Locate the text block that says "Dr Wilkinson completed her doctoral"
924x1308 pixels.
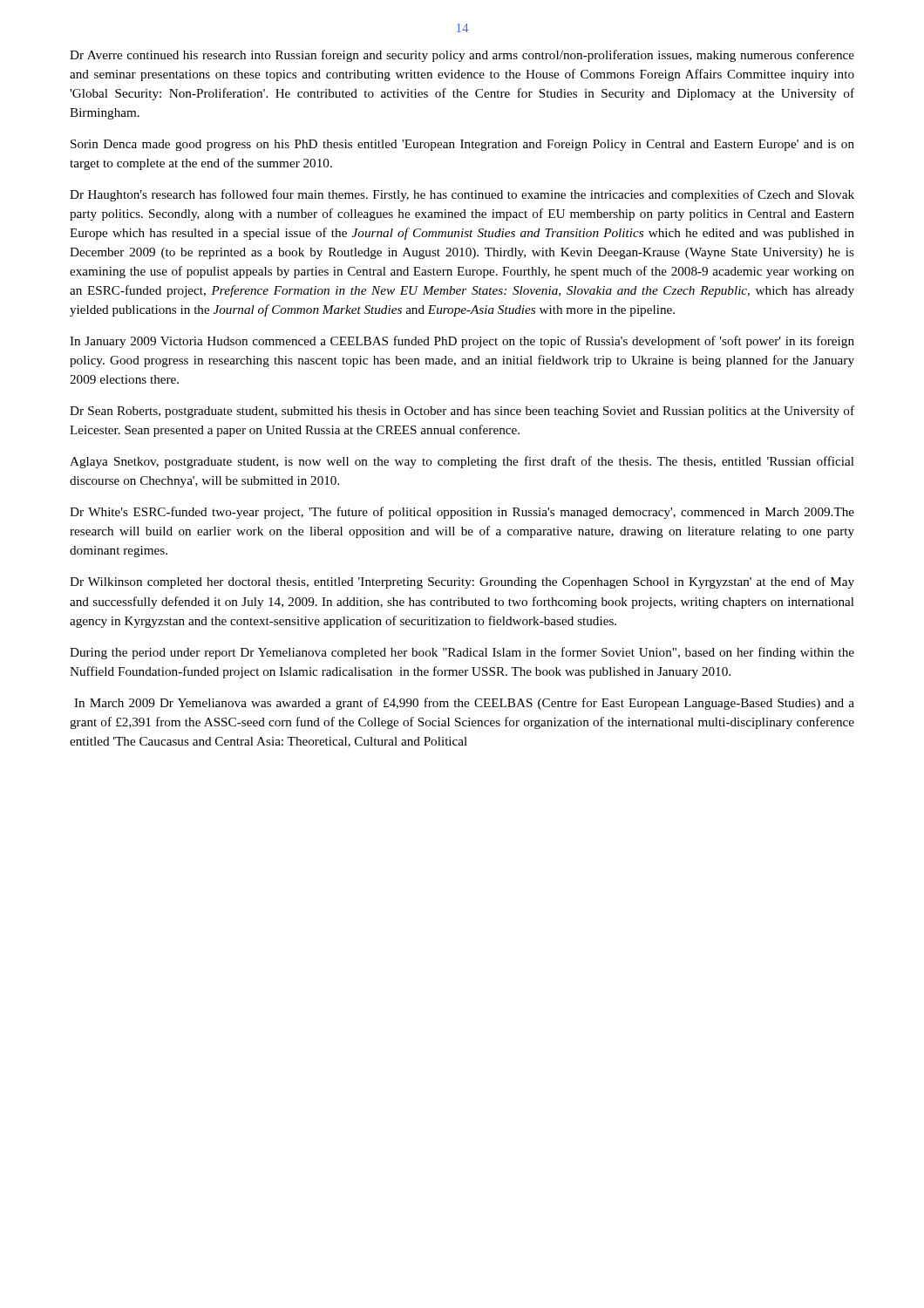point(462,601)
